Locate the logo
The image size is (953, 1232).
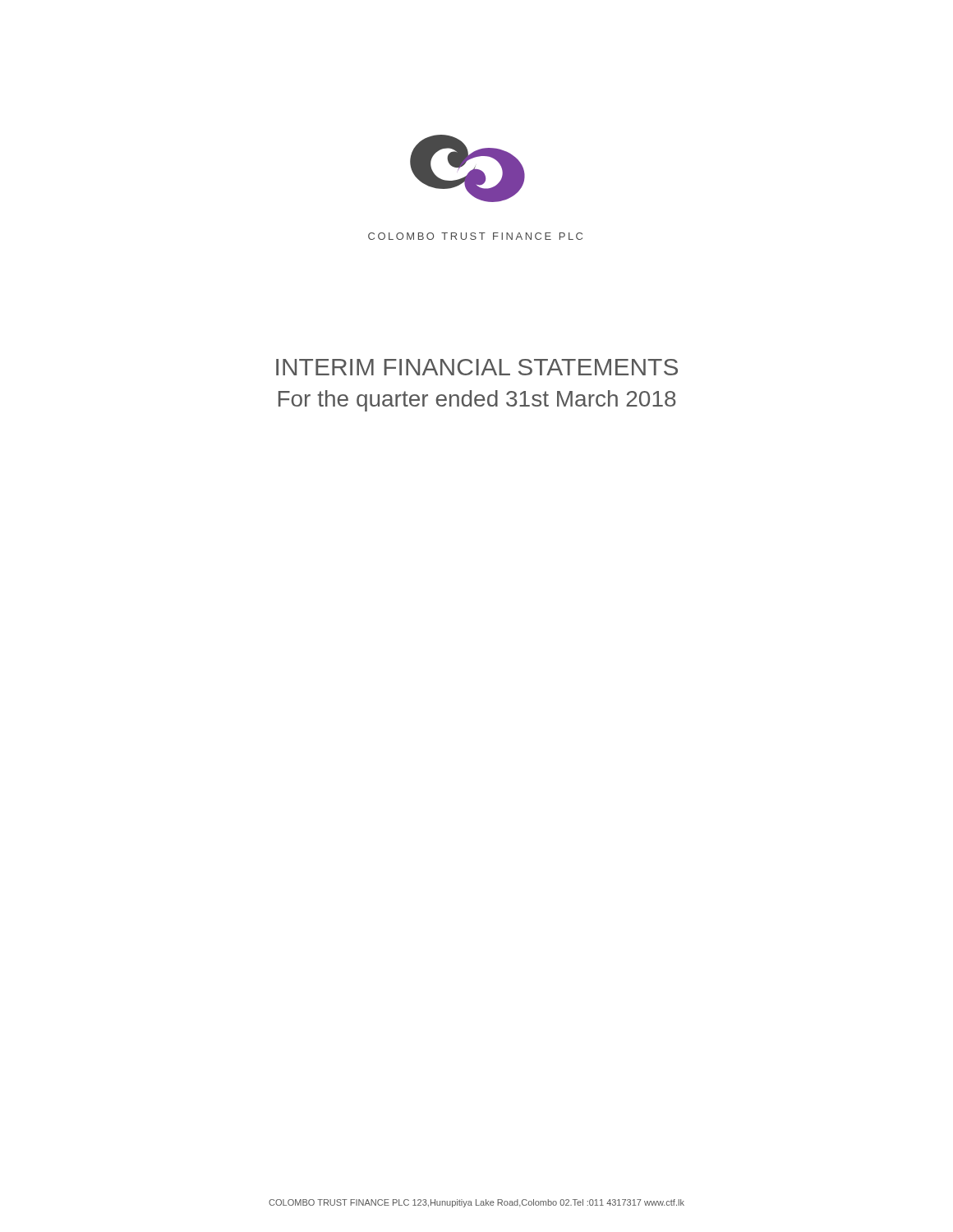(x=476, y=179)
